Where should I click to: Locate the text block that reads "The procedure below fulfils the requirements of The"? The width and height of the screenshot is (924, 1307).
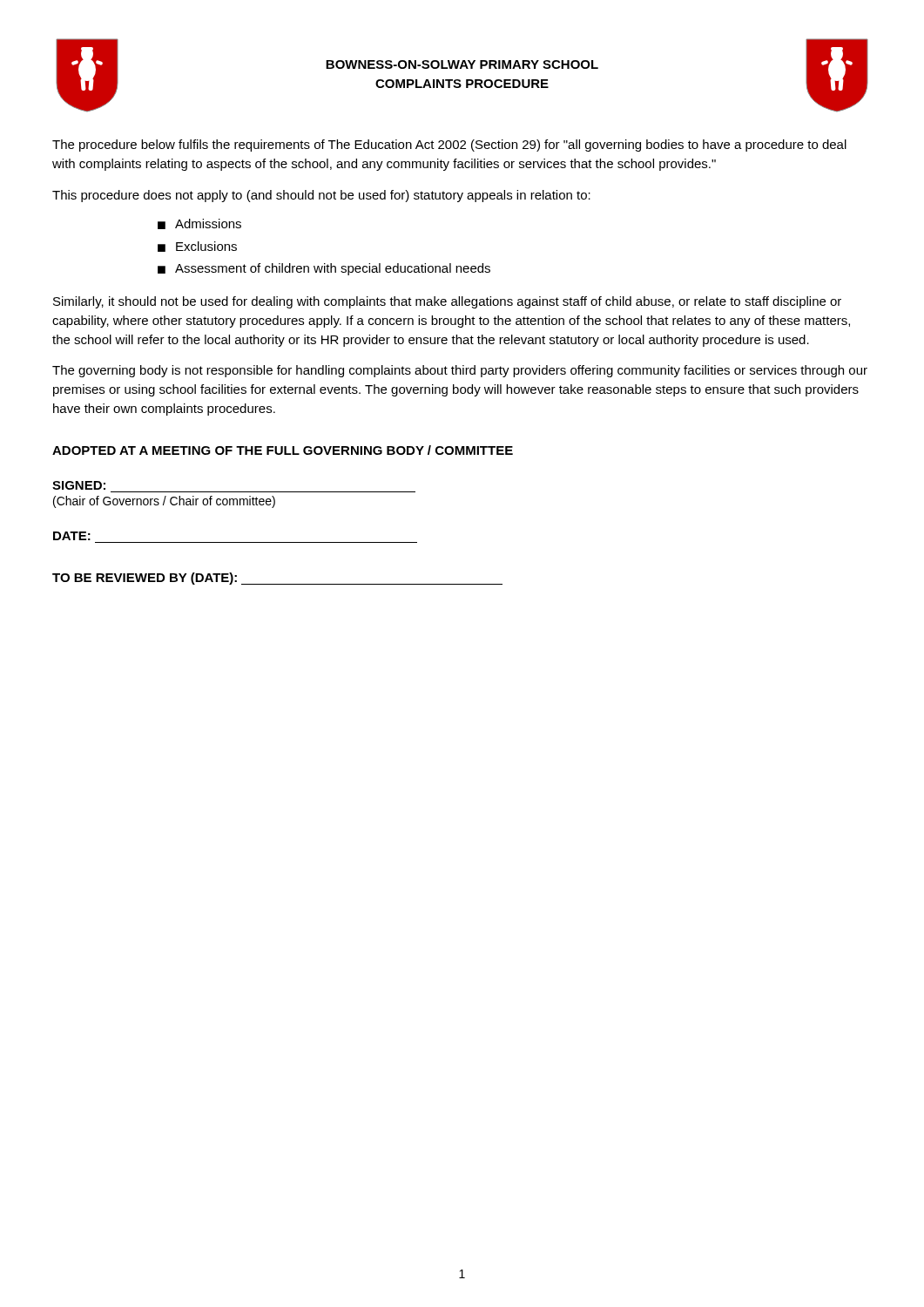tap(450, 154)
